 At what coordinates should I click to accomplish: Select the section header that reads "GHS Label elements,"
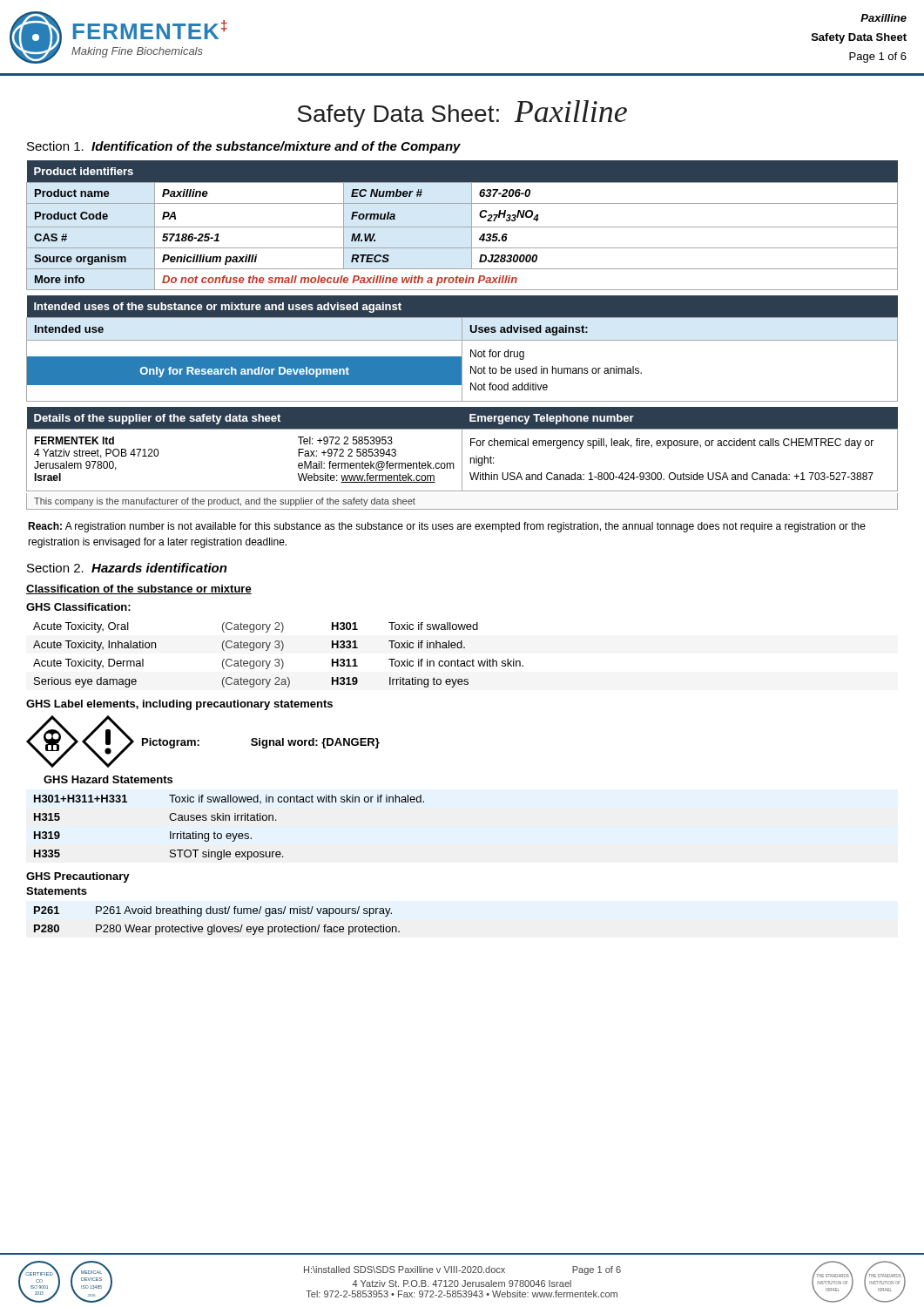coord(180,704)
